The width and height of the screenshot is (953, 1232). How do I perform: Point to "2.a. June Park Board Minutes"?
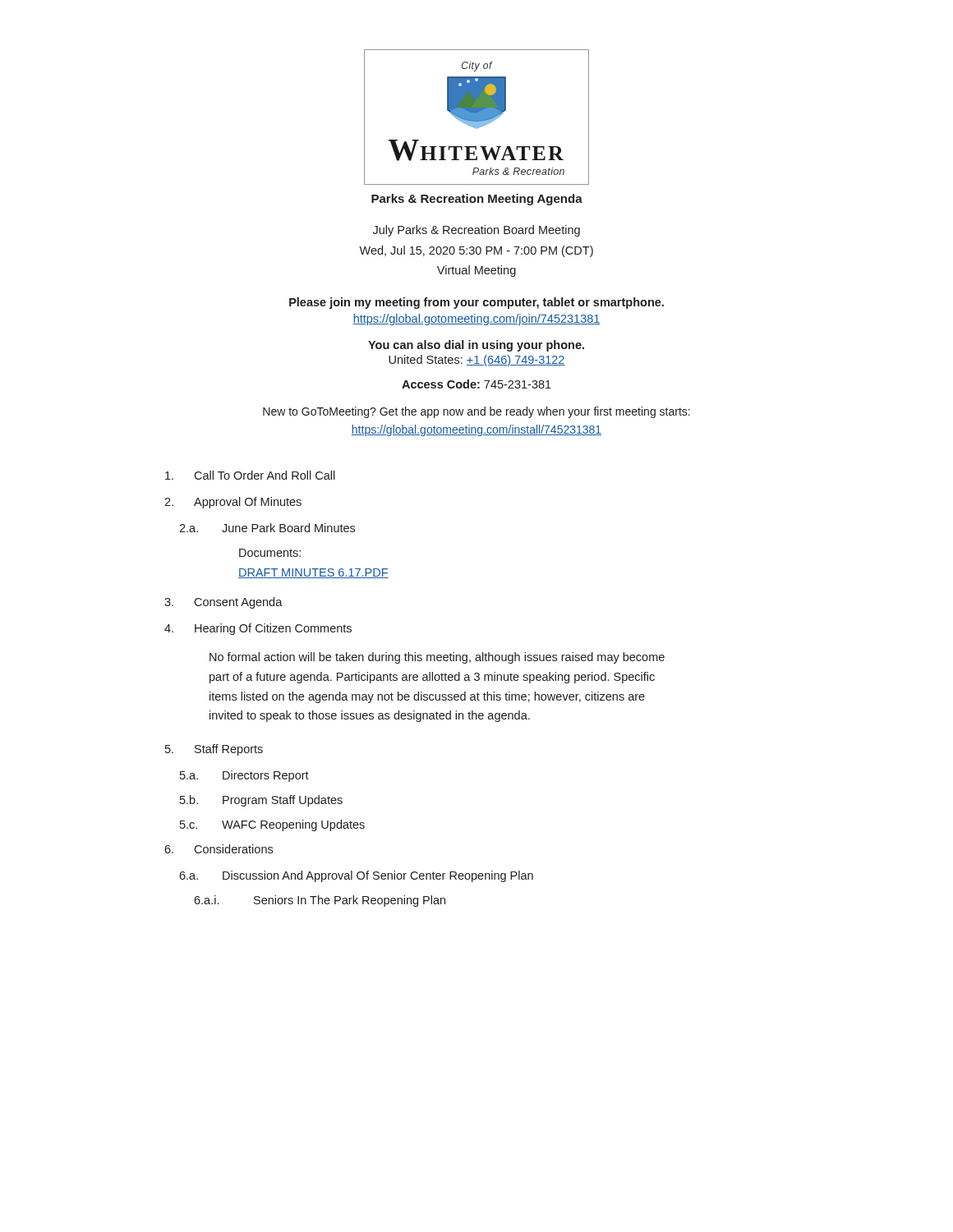pos(267,528)
